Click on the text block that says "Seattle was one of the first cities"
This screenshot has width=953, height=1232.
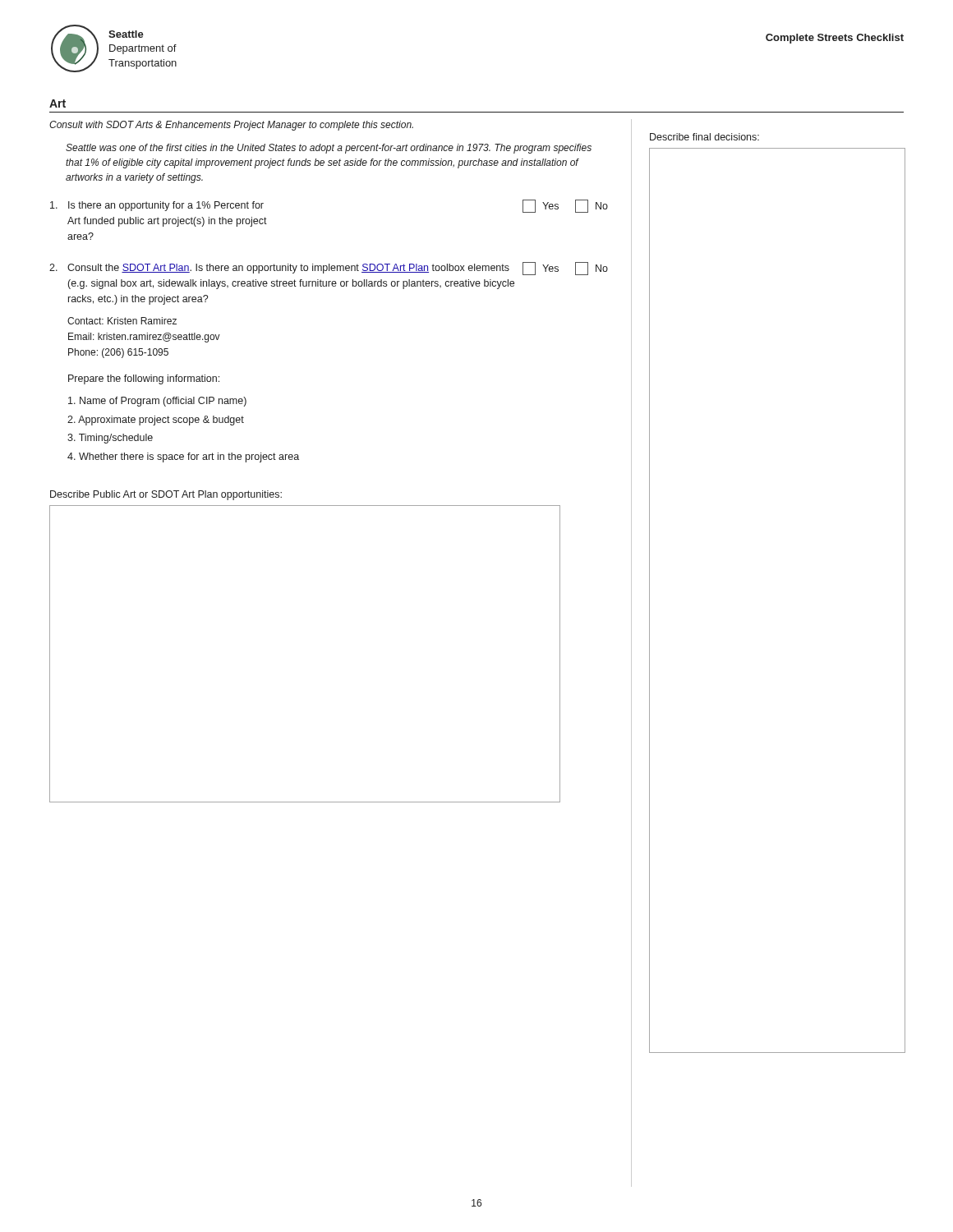point(329,163)
